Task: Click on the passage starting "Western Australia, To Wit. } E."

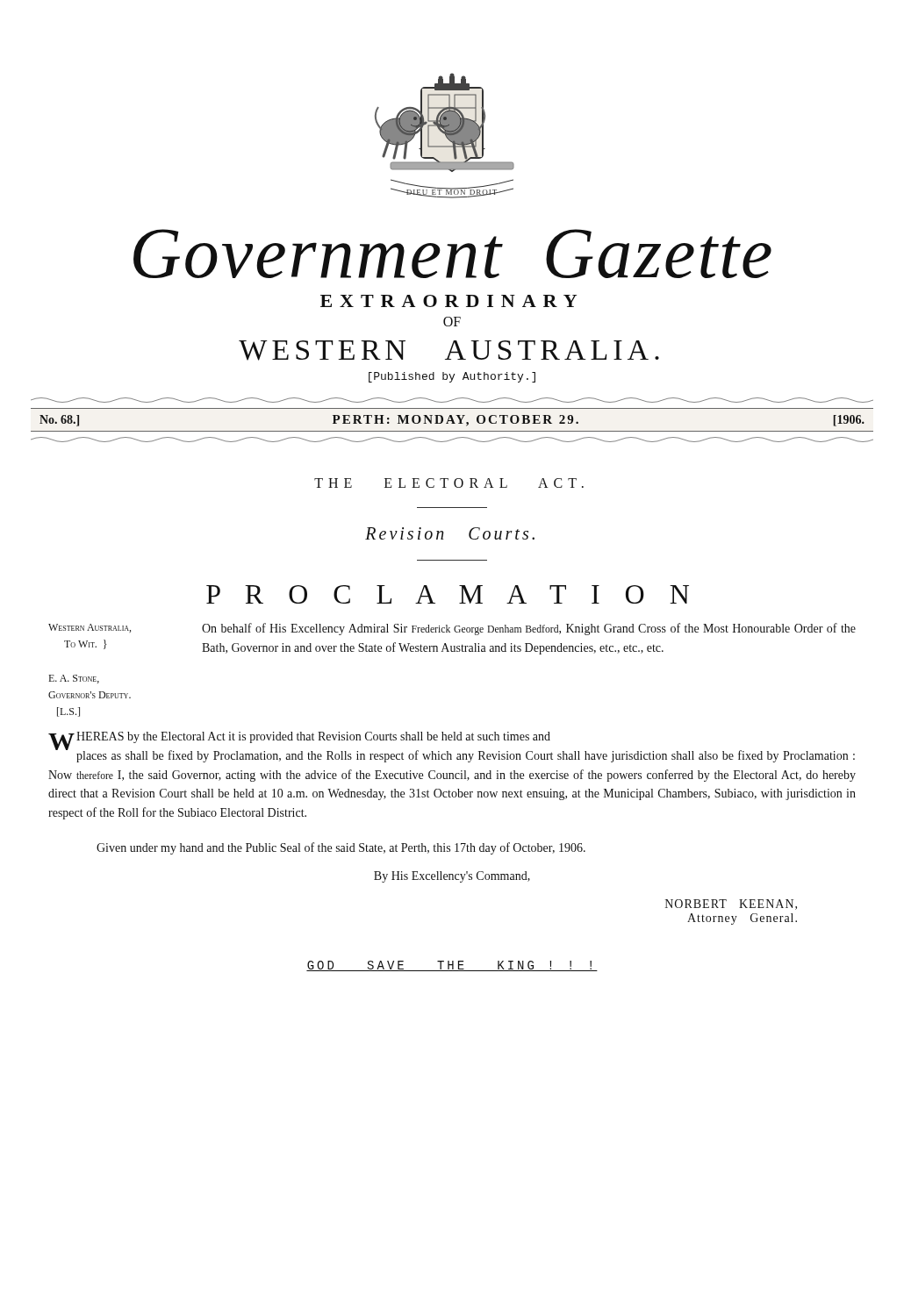Action: click(90, 669)
